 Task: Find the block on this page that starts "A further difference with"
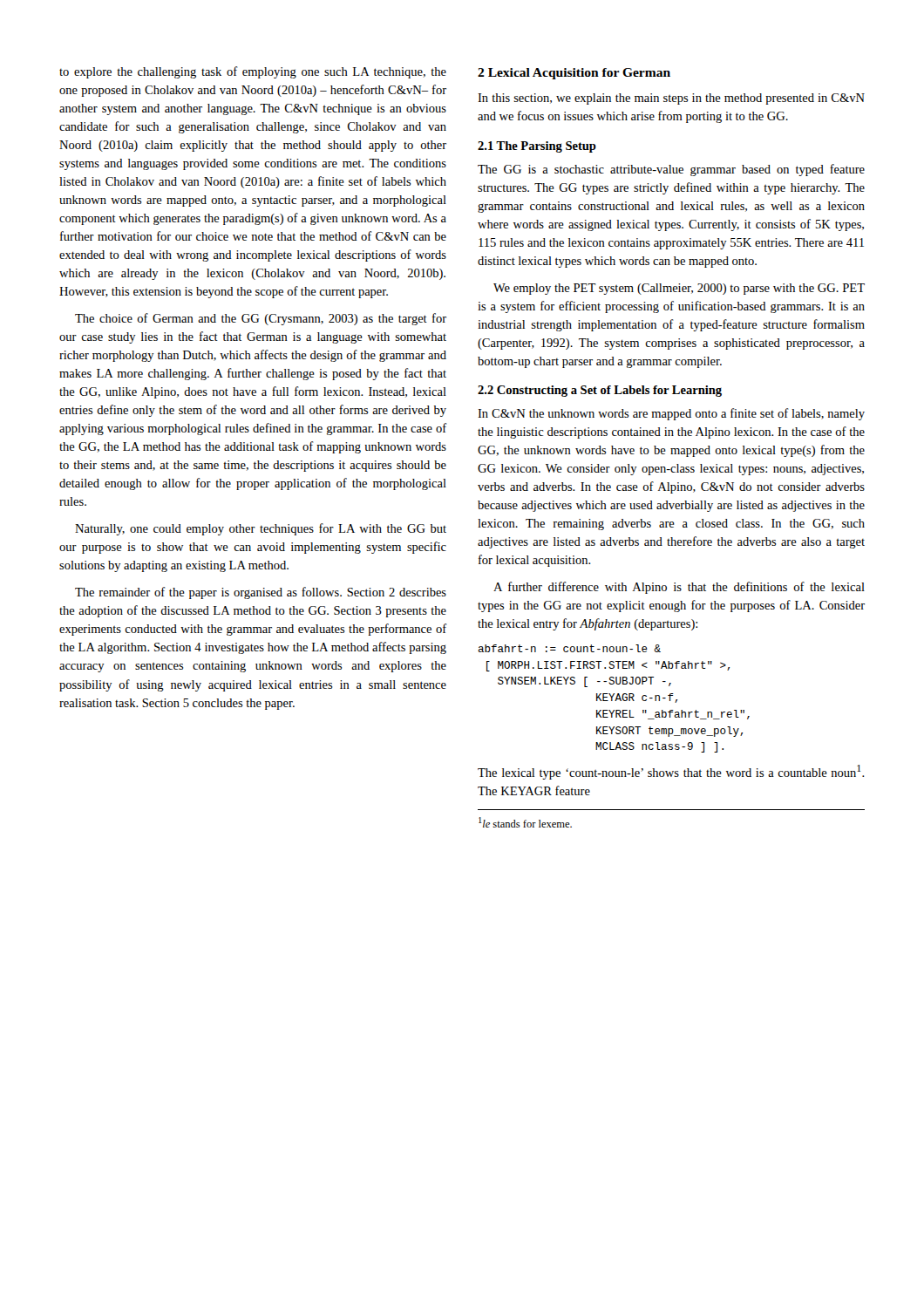(x=671, y=605)
